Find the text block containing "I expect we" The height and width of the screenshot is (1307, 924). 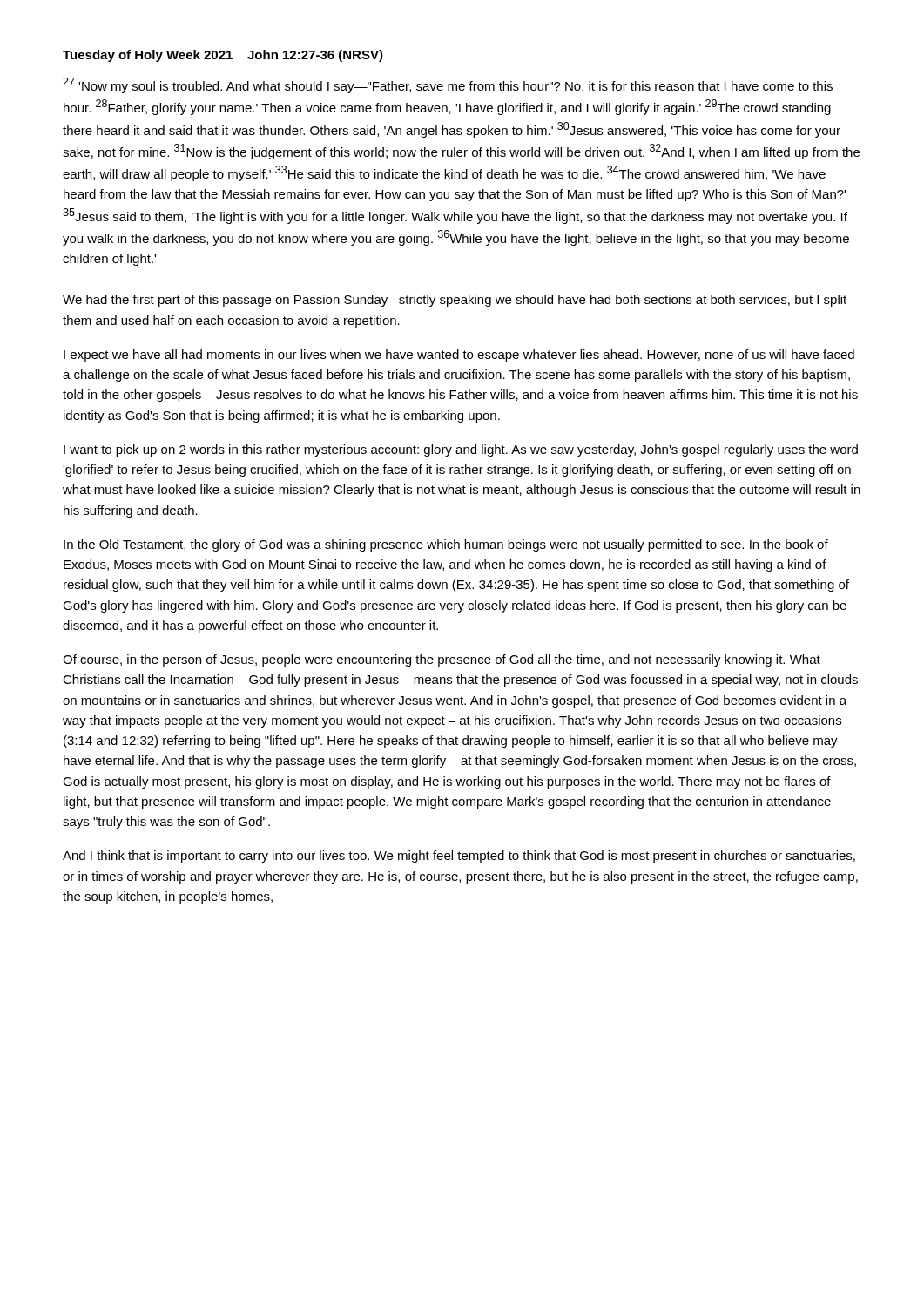pyautogui.click(x=460, y=384)
